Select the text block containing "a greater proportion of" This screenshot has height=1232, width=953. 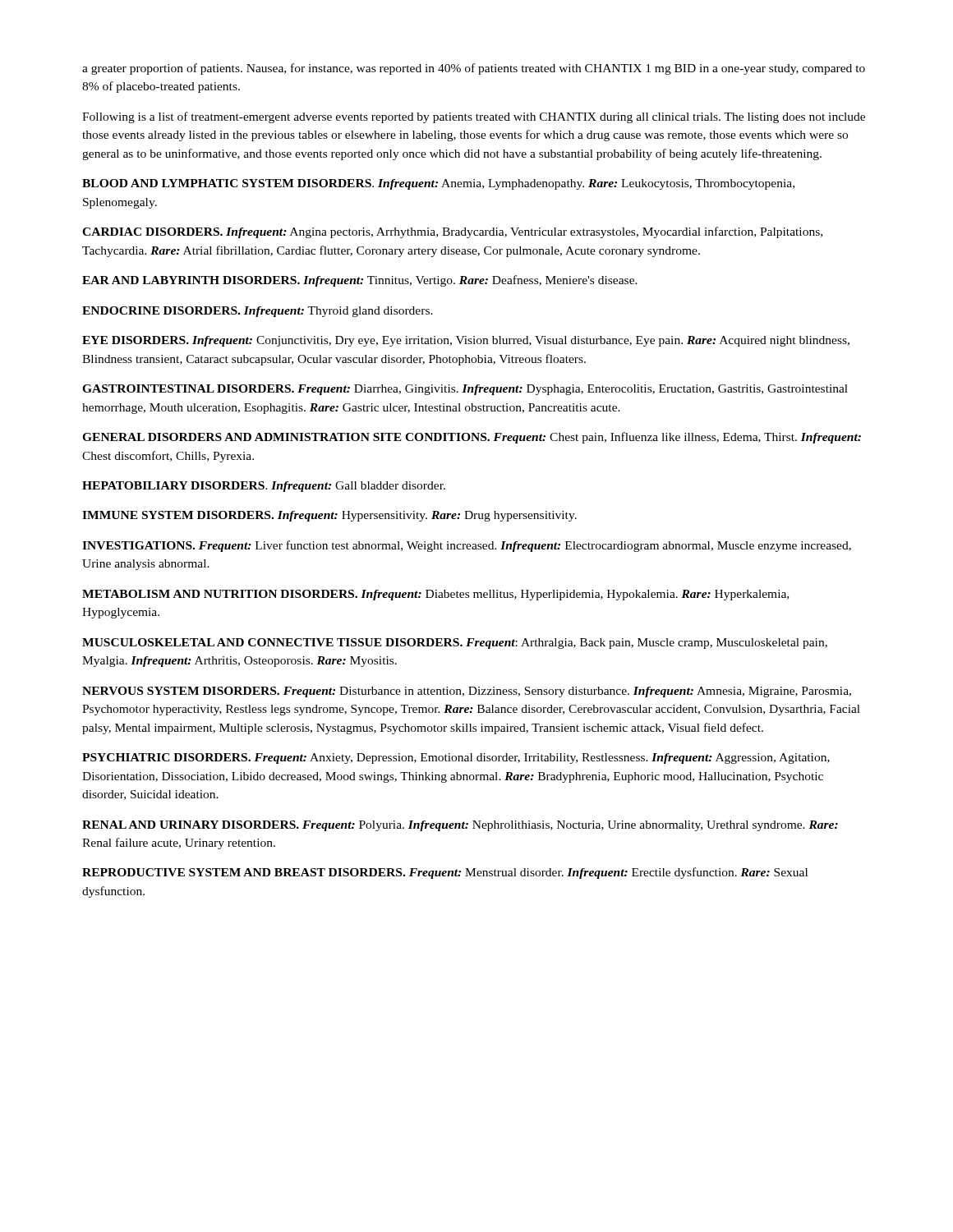[x=474, y=77]
